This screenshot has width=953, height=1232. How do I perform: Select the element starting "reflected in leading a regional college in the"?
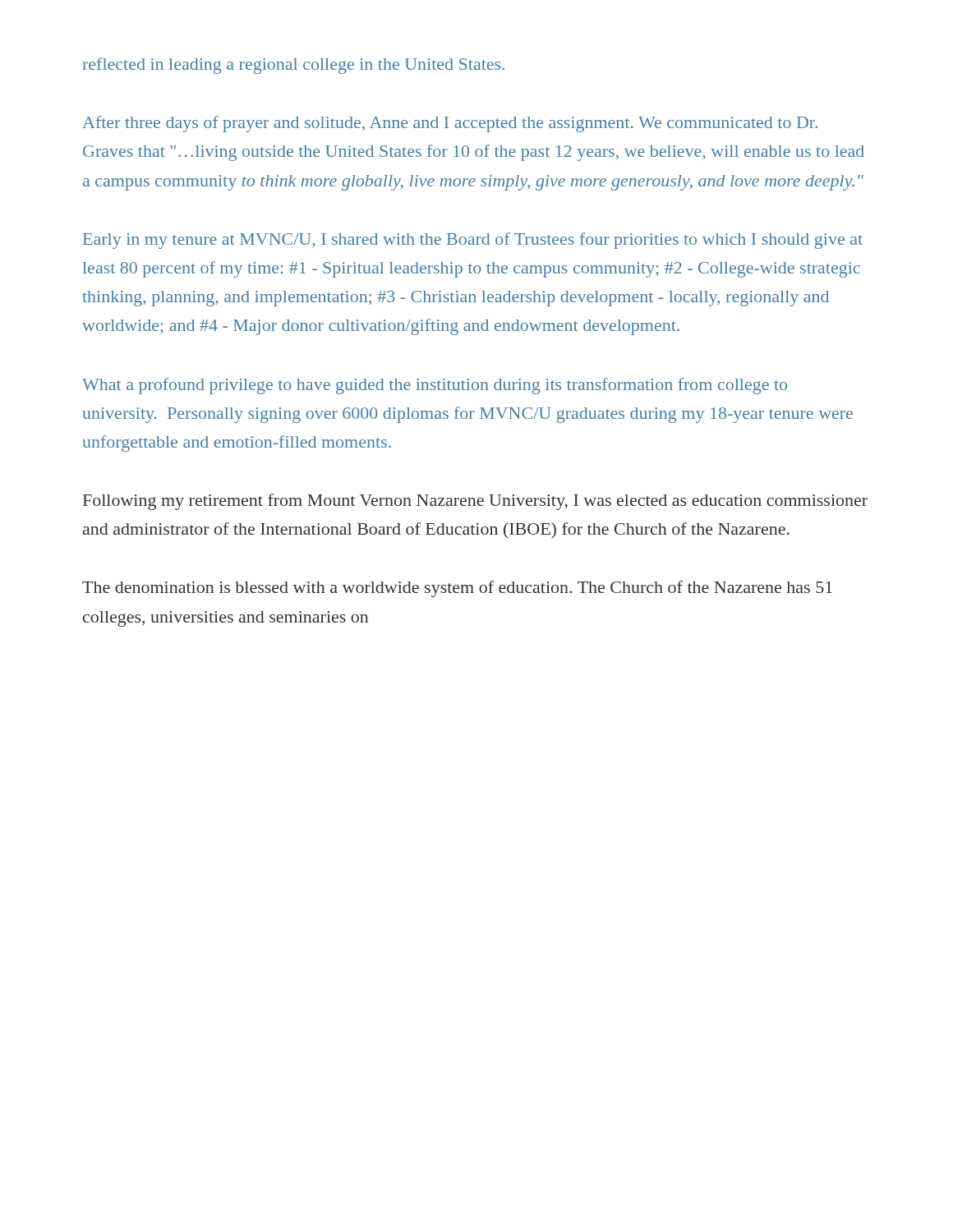click(x=294, y=64)
